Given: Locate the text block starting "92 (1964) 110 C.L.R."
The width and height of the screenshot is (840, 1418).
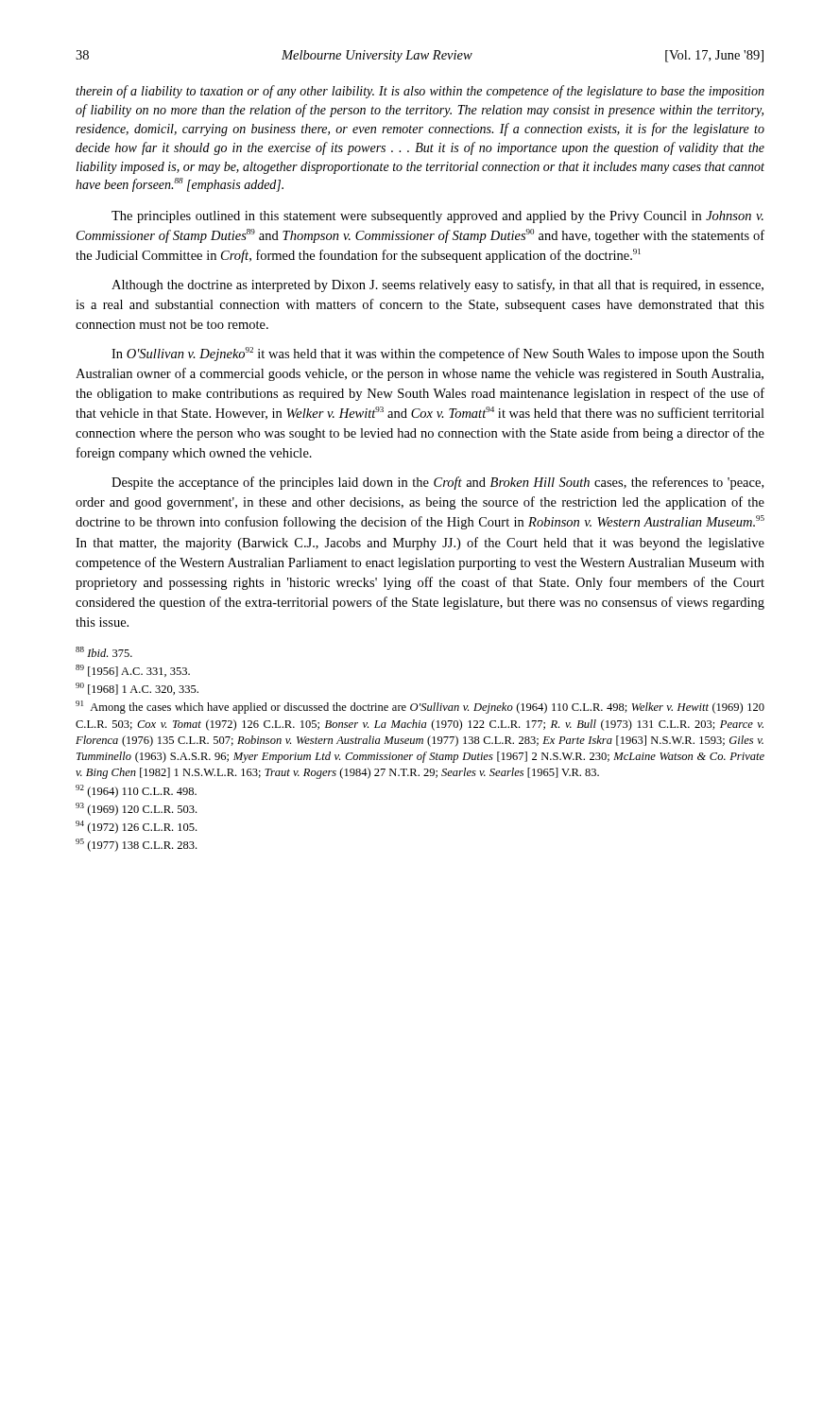Looking at the screenshot, I should tap(136, 790).
